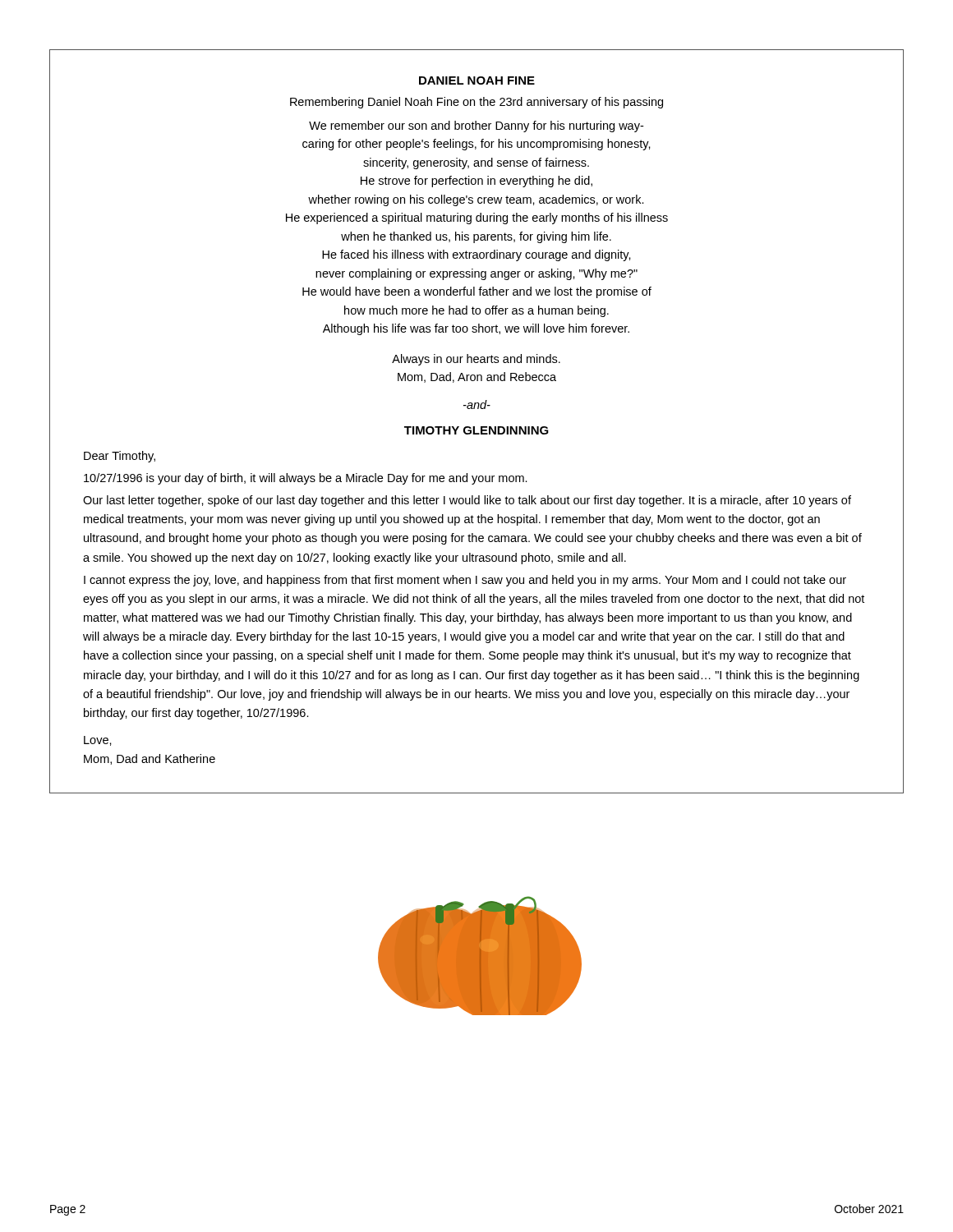The width and height of the screenshot is (953, 1232).
Task: Locate the block of text that opens with "Remembering Daniel Noah Fine on"
Action: (476, 102)
